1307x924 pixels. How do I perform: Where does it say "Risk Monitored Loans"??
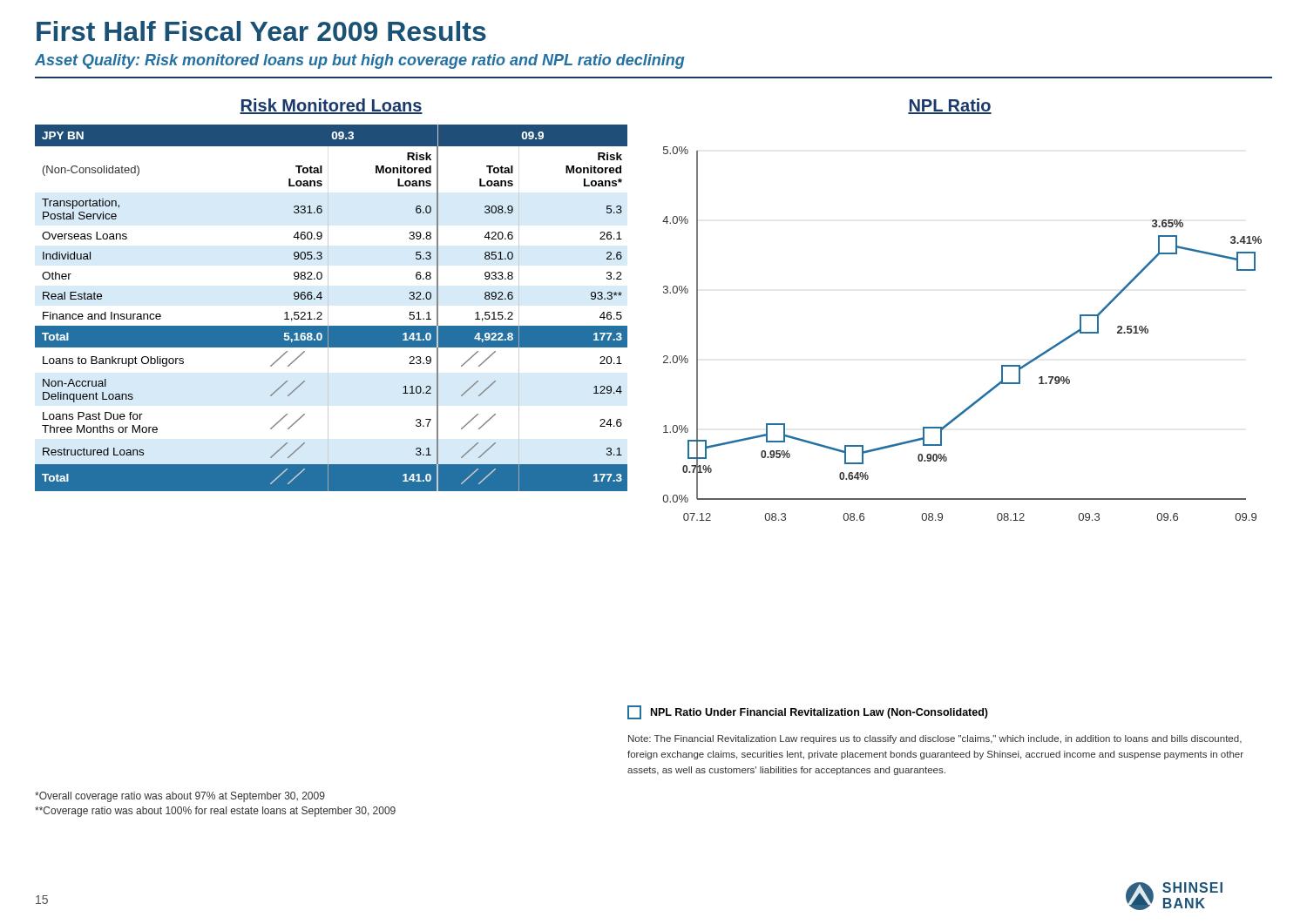coord(331,105)
